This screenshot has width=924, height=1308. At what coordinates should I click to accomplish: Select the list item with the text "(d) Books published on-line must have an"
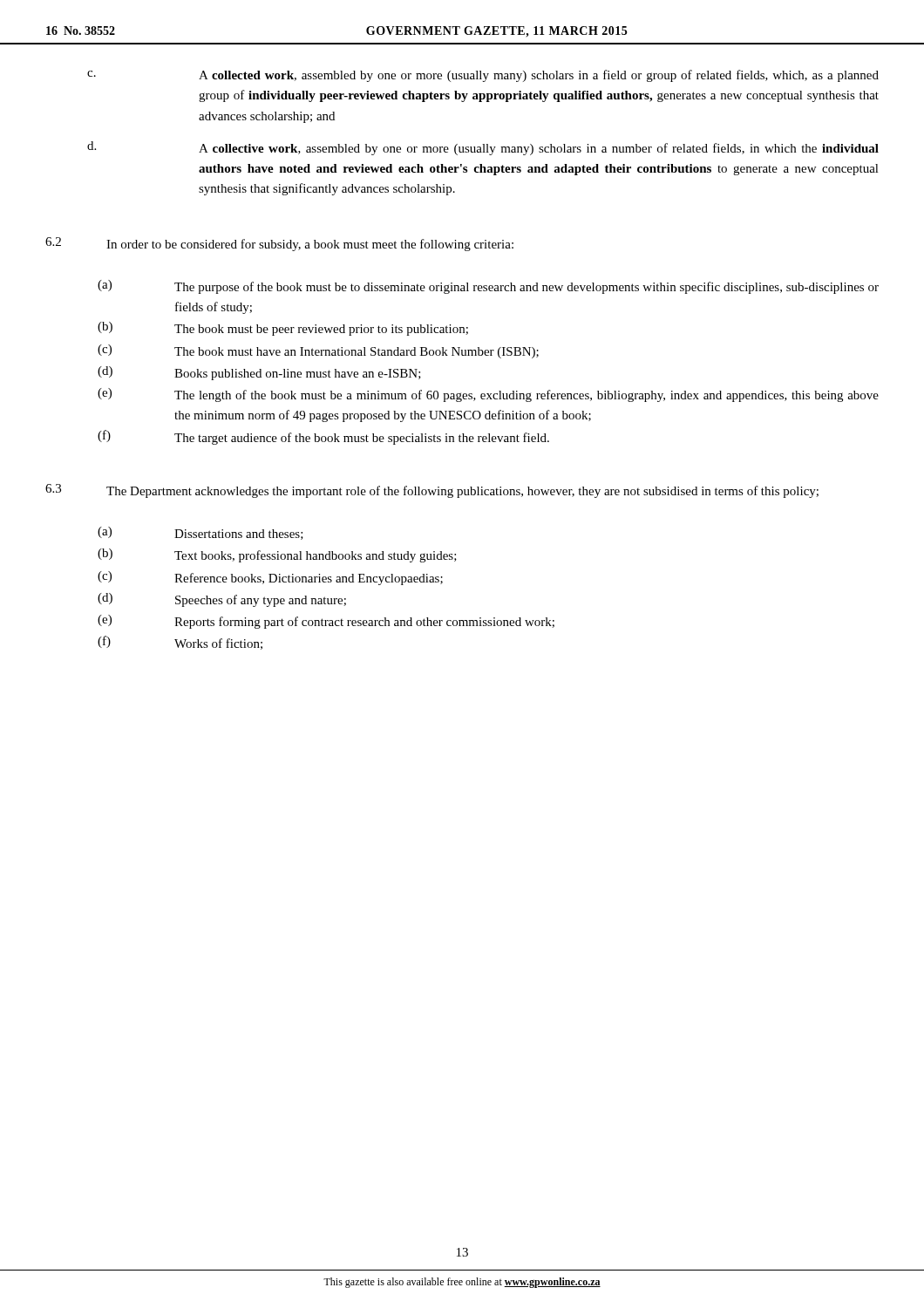[x=259, y=373]
